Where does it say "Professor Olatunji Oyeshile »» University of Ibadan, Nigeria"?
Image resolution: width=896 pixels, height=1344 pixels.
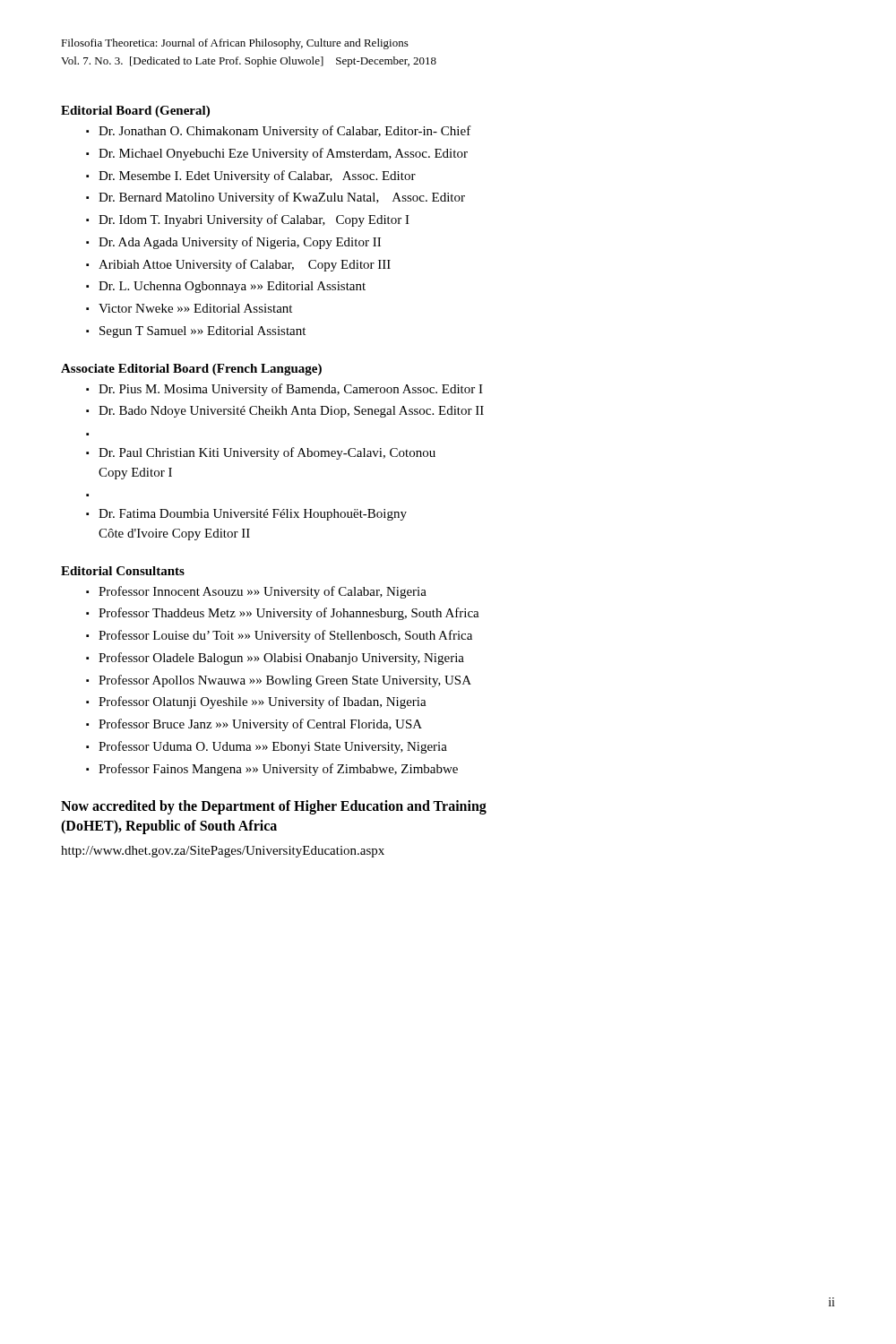point(262,702)
